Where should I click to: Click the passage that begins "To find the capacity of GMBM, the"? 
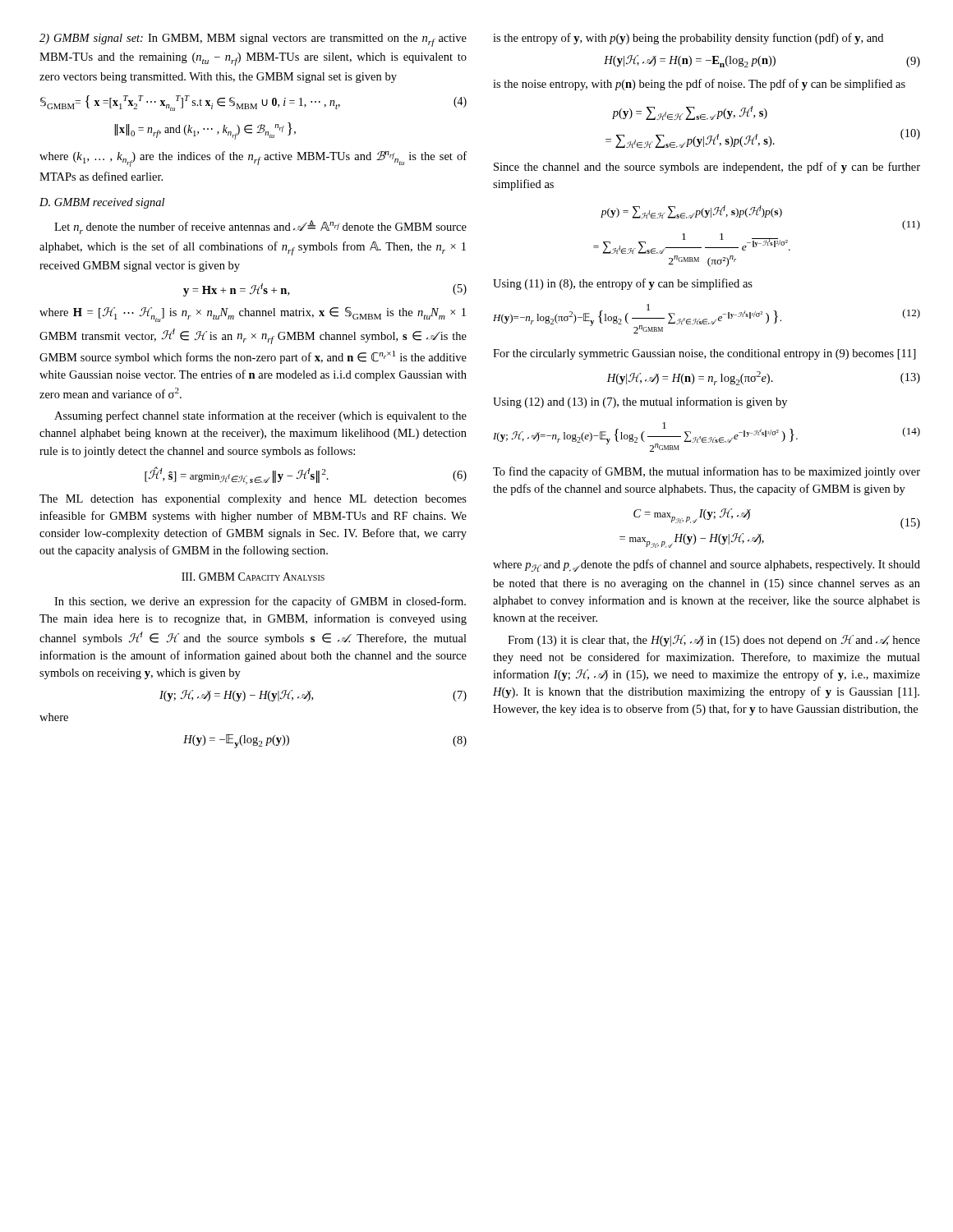(x=707, y=480)
